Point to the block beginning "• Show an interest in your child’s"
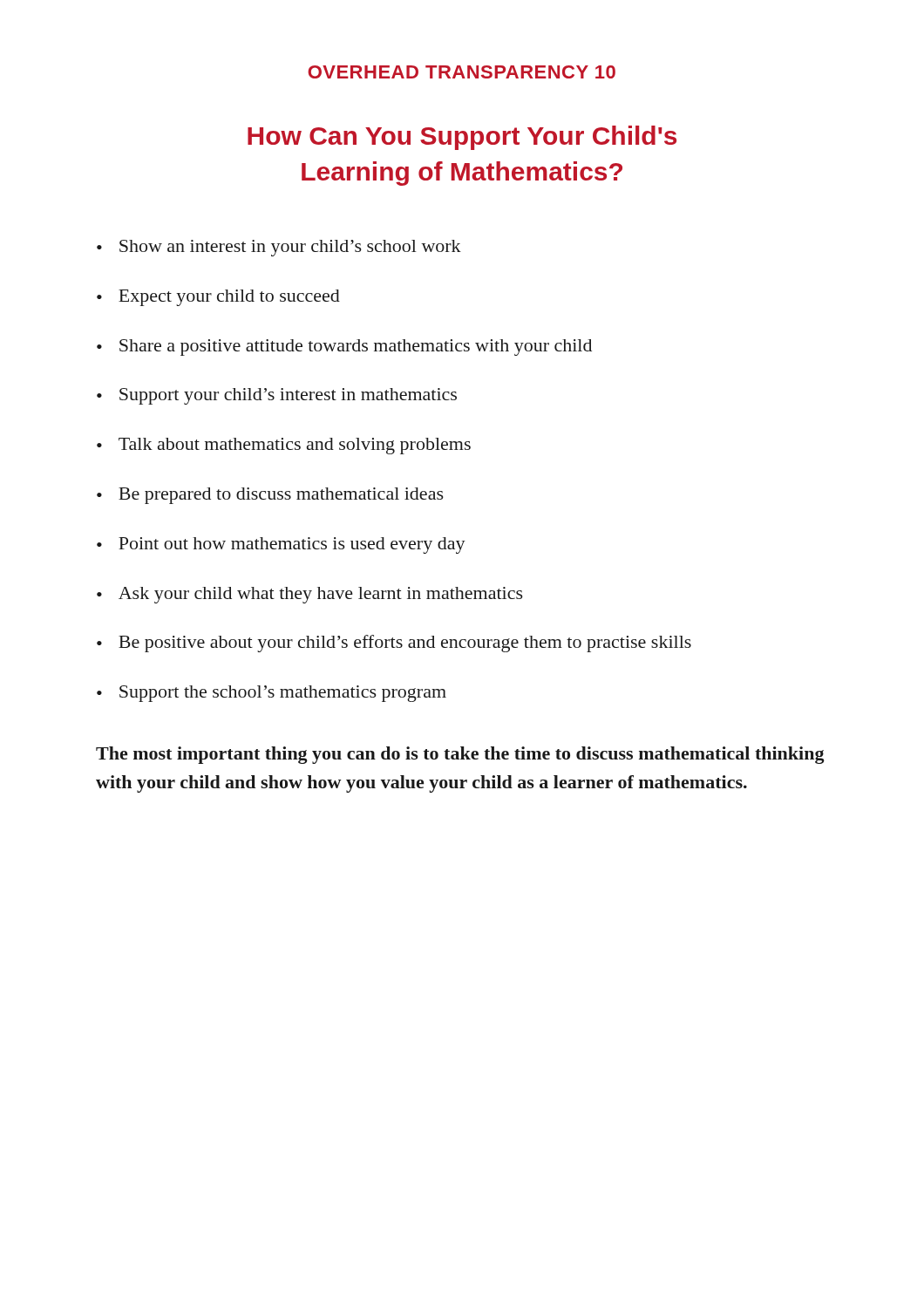Image resolution: width=924 pixels, height=1308 pixels. point(278,247)
